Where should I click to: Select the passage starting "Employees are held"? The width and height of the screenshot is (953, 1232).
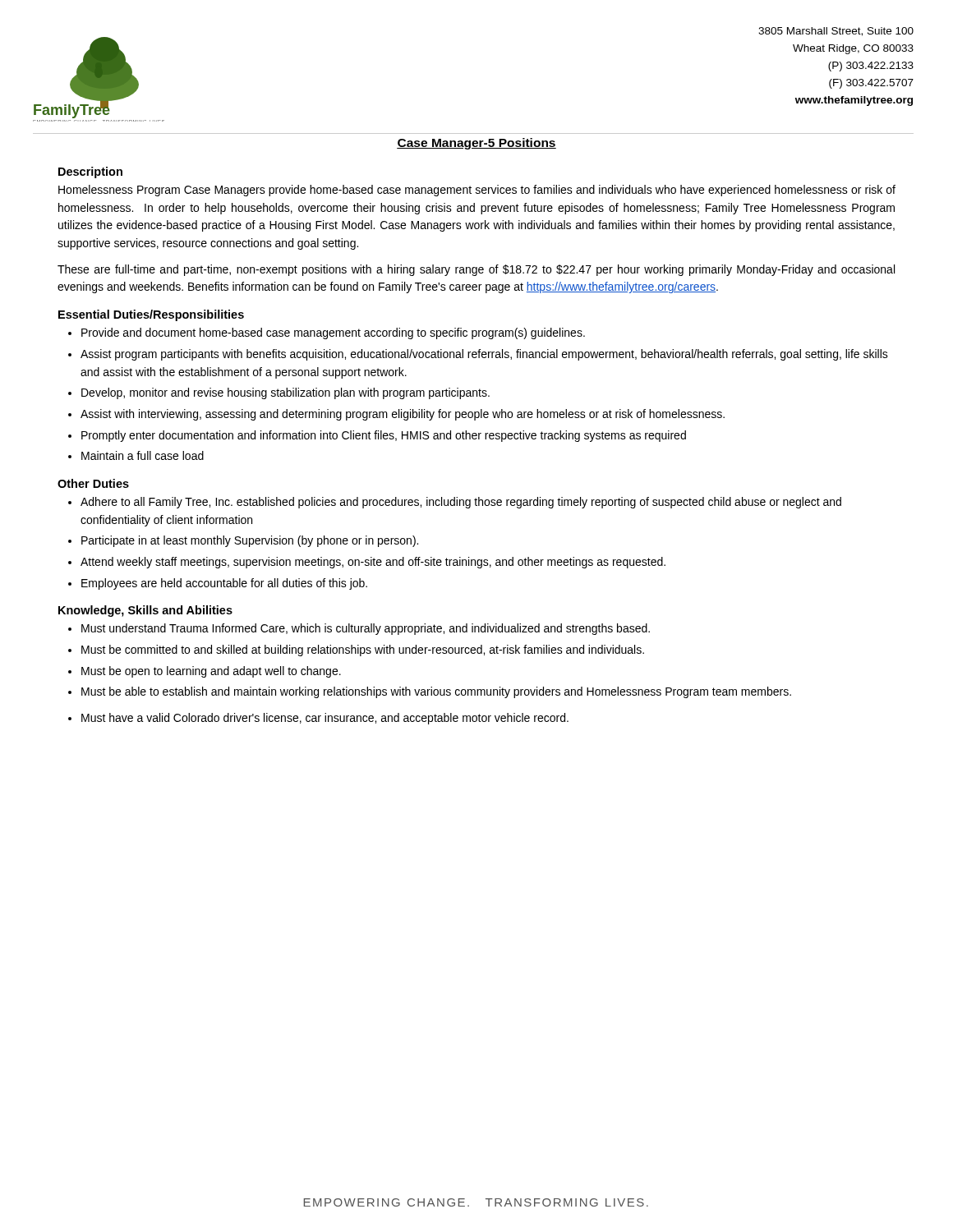click(x=224, y=583)
